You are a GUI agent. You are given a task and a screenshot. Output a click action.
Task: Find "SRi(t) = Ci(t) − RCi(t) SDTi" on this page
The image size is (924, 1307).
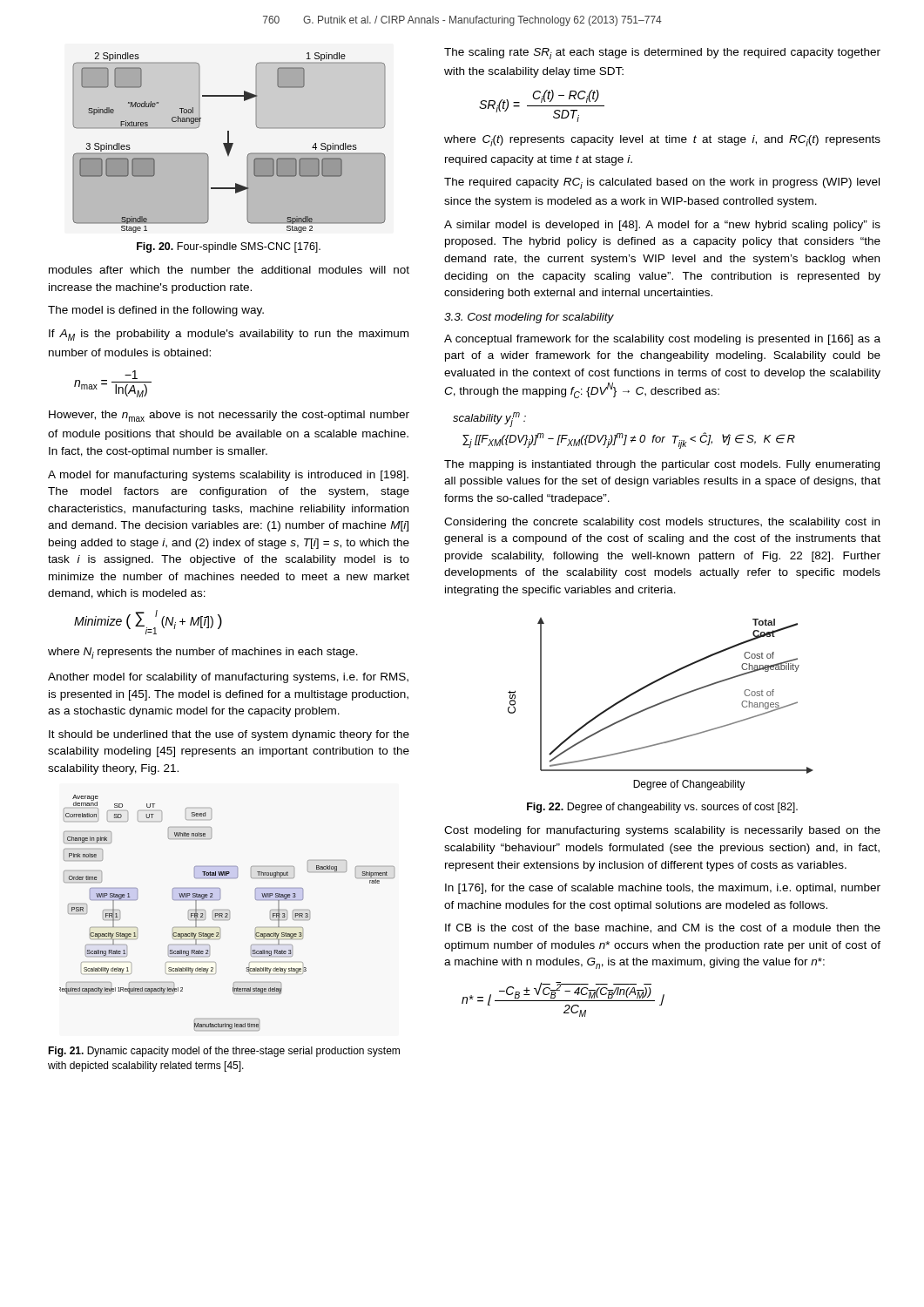pos(542,105)
